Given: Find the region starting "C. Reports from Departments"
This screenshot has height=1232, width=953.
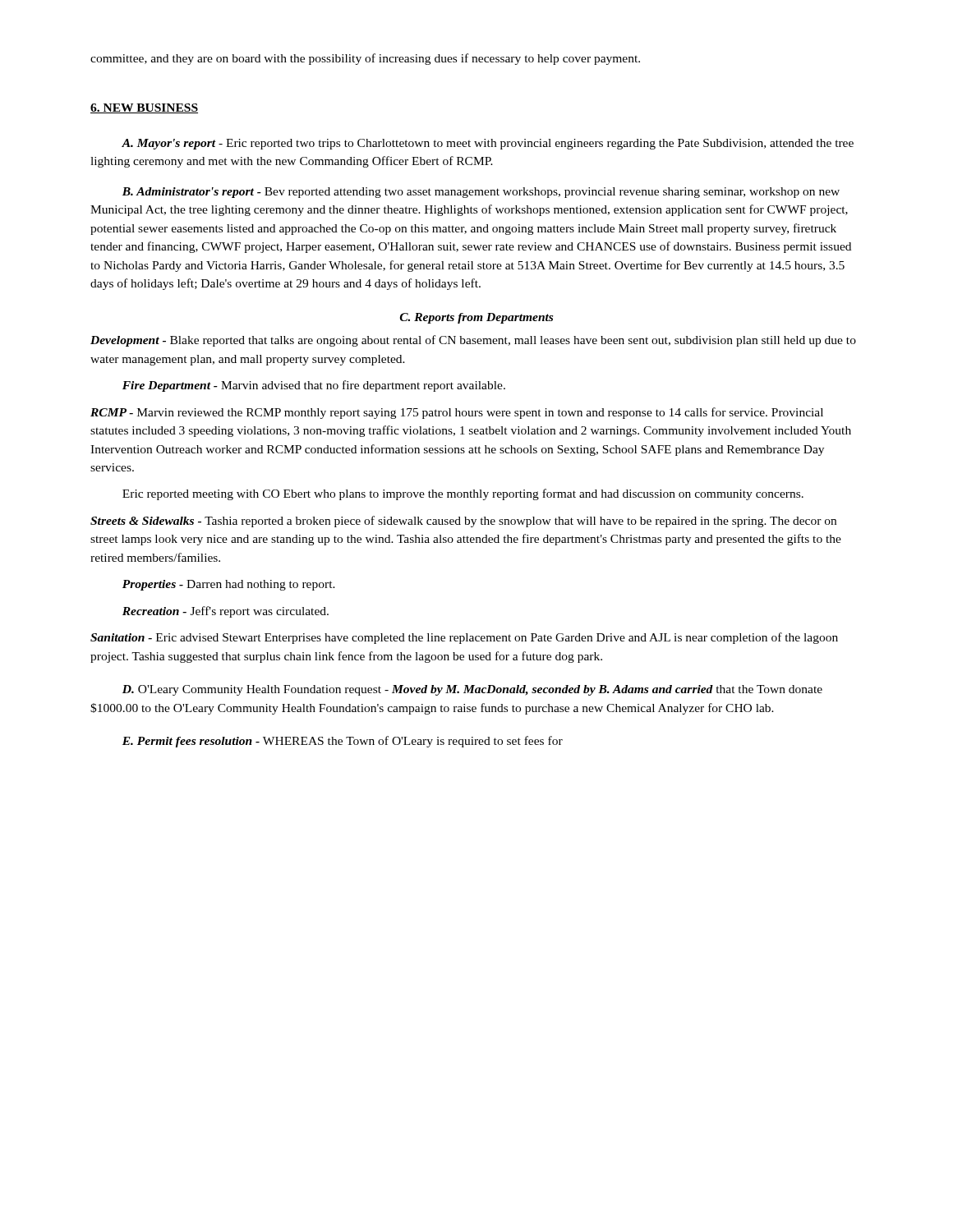Looking at the screenshot, I should point(476,317).
